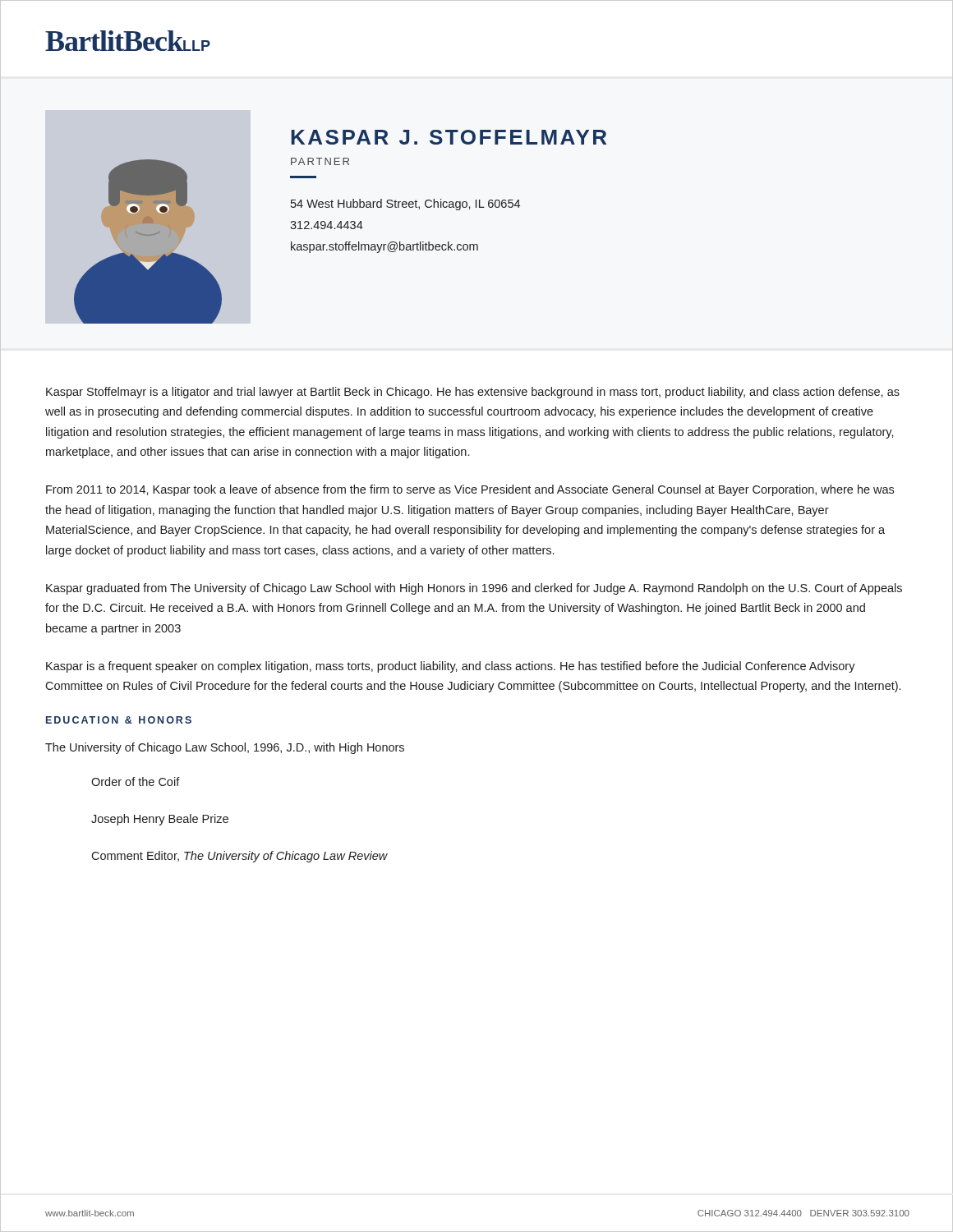Locate the element starting "The University of Chicago"

[225, 747]
